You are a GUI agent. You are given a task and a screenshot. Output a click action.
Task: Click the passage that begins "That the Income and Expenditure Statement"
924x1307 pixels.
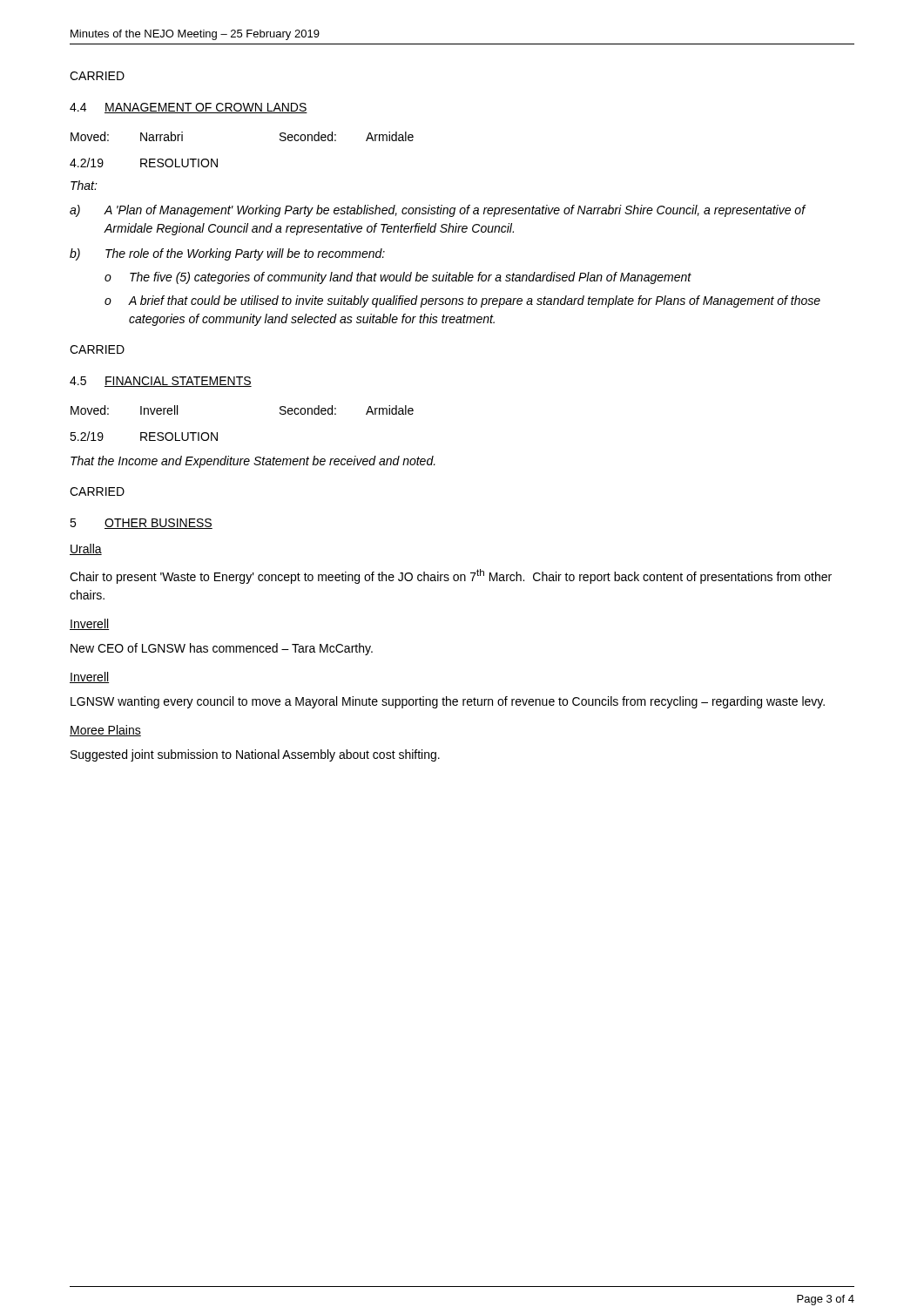point(253,461)
